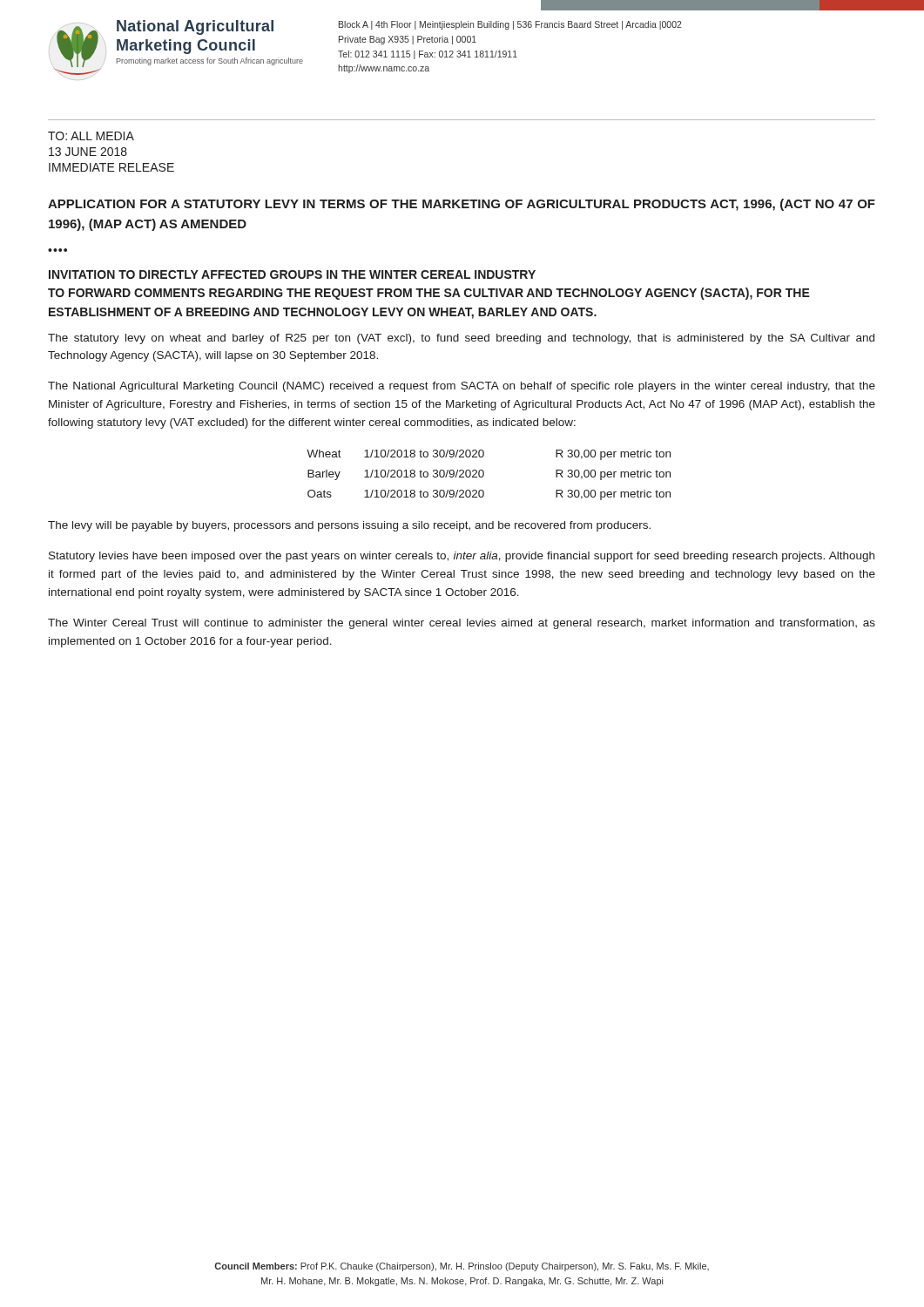The height and width of the screenshot is (1307, 924).
Task: Locate the text block that says "The Winter Cereal Trust will continue to"
Action: [462, 631]
